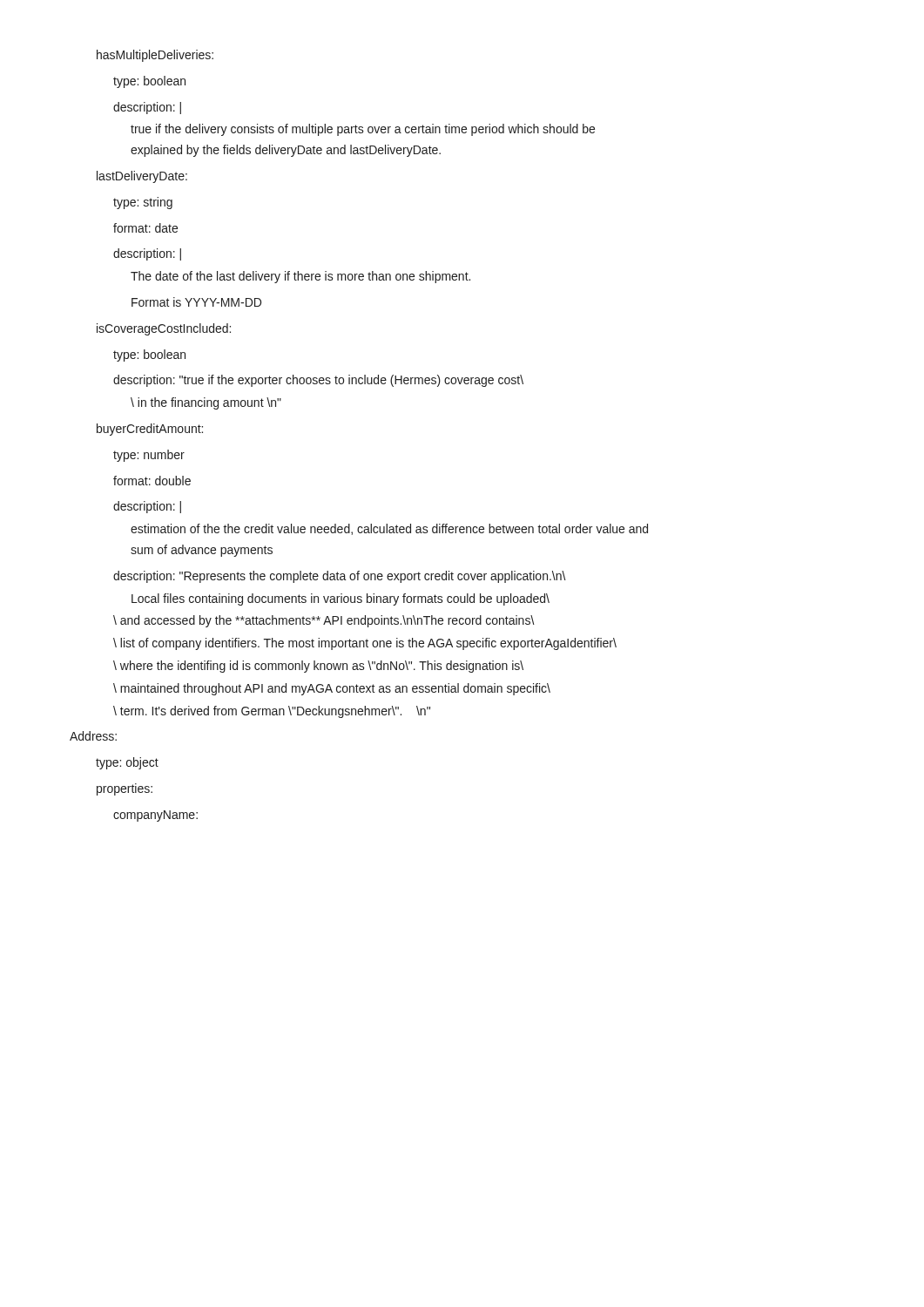The width and height of the screenshot is (924, 1307).
Task: Select the text block starting "\ where the identifing id is"
Action: 462,666
